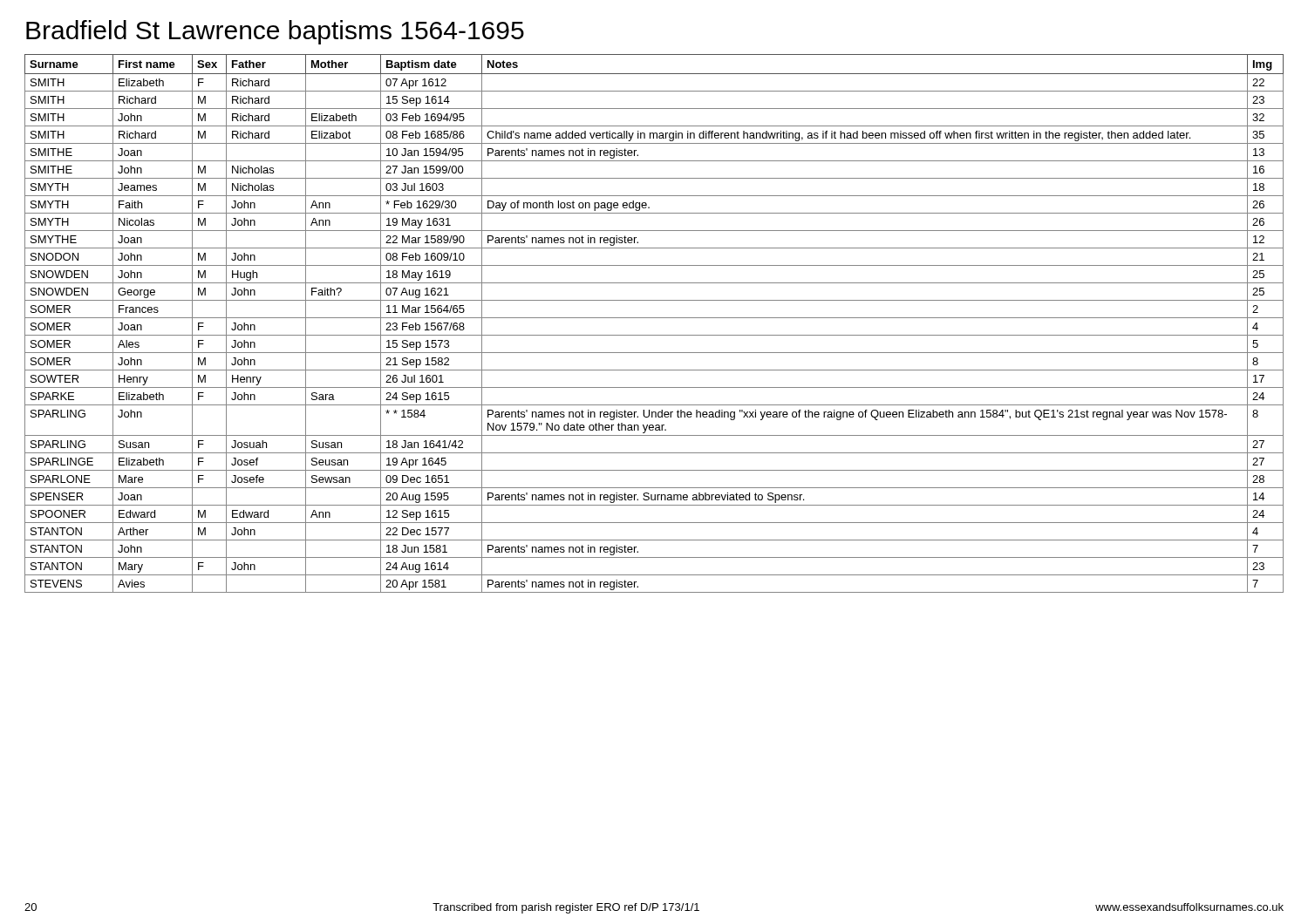The height and width of the screenshot is (924, 1308).
Task: Find the table that mentions "Baptism date"
Action: coord(654,323)
